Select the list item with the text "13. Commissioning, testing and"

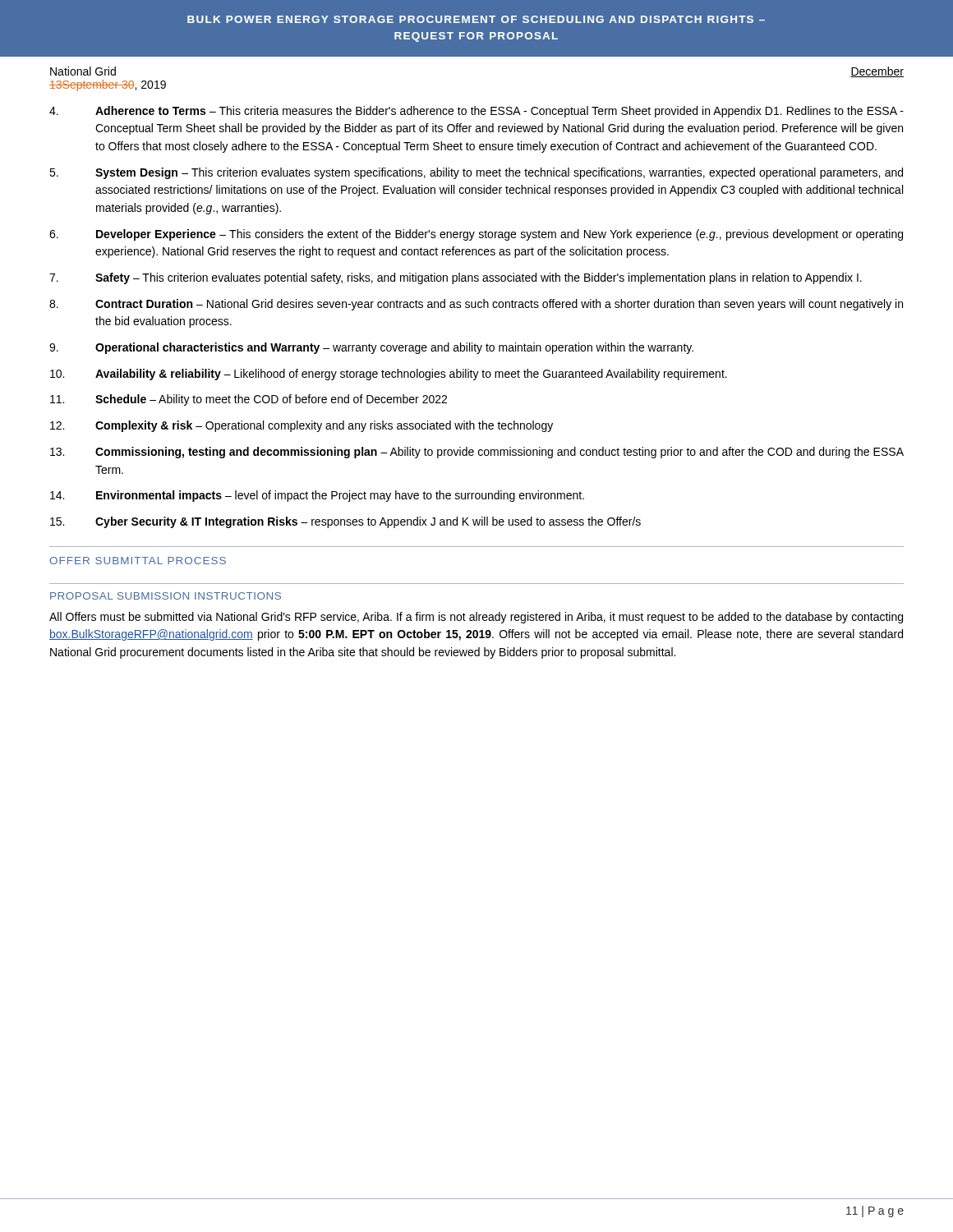[x=476, y=461]
